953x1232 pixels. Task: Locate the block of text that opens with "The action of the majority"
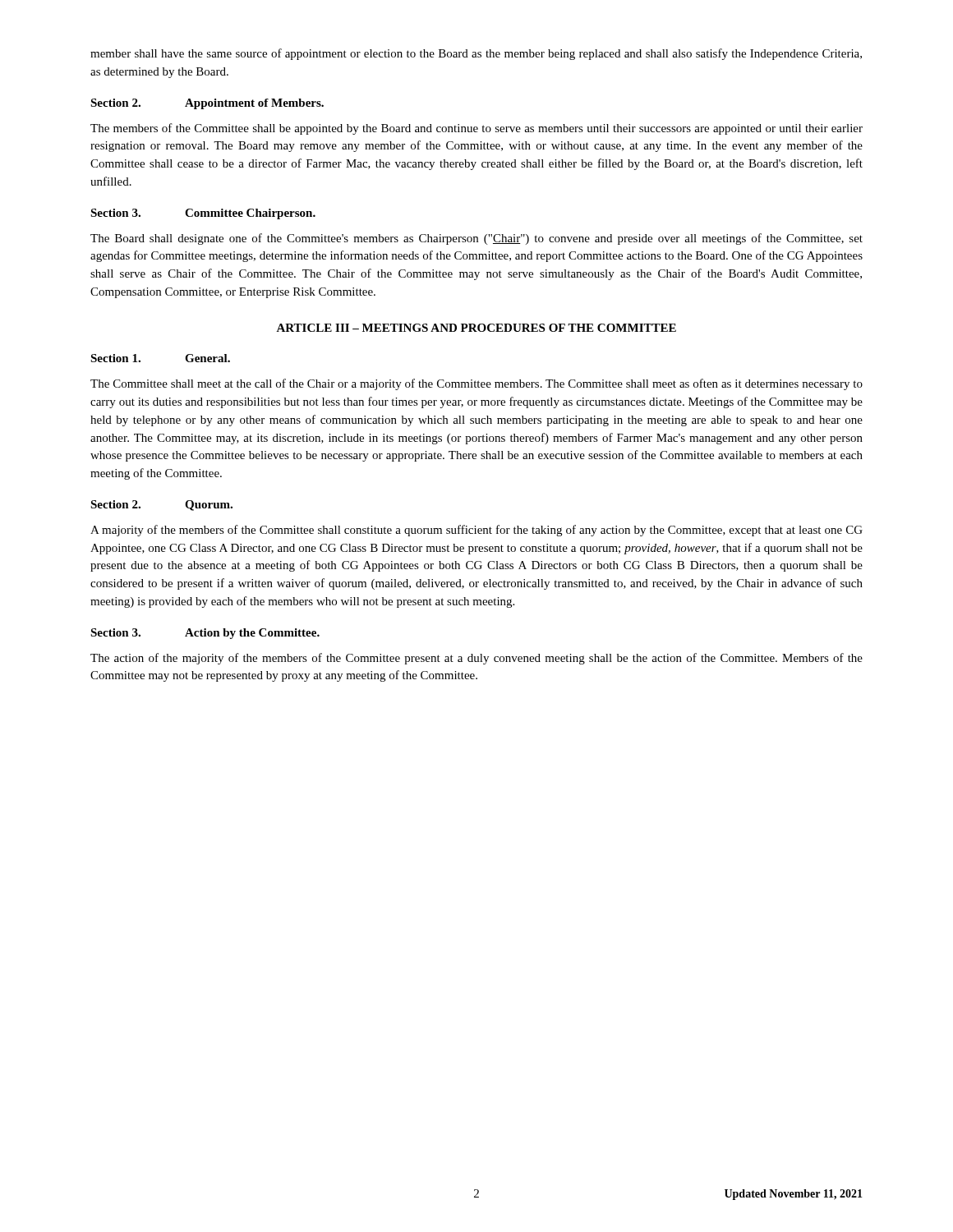coord(476,667)
